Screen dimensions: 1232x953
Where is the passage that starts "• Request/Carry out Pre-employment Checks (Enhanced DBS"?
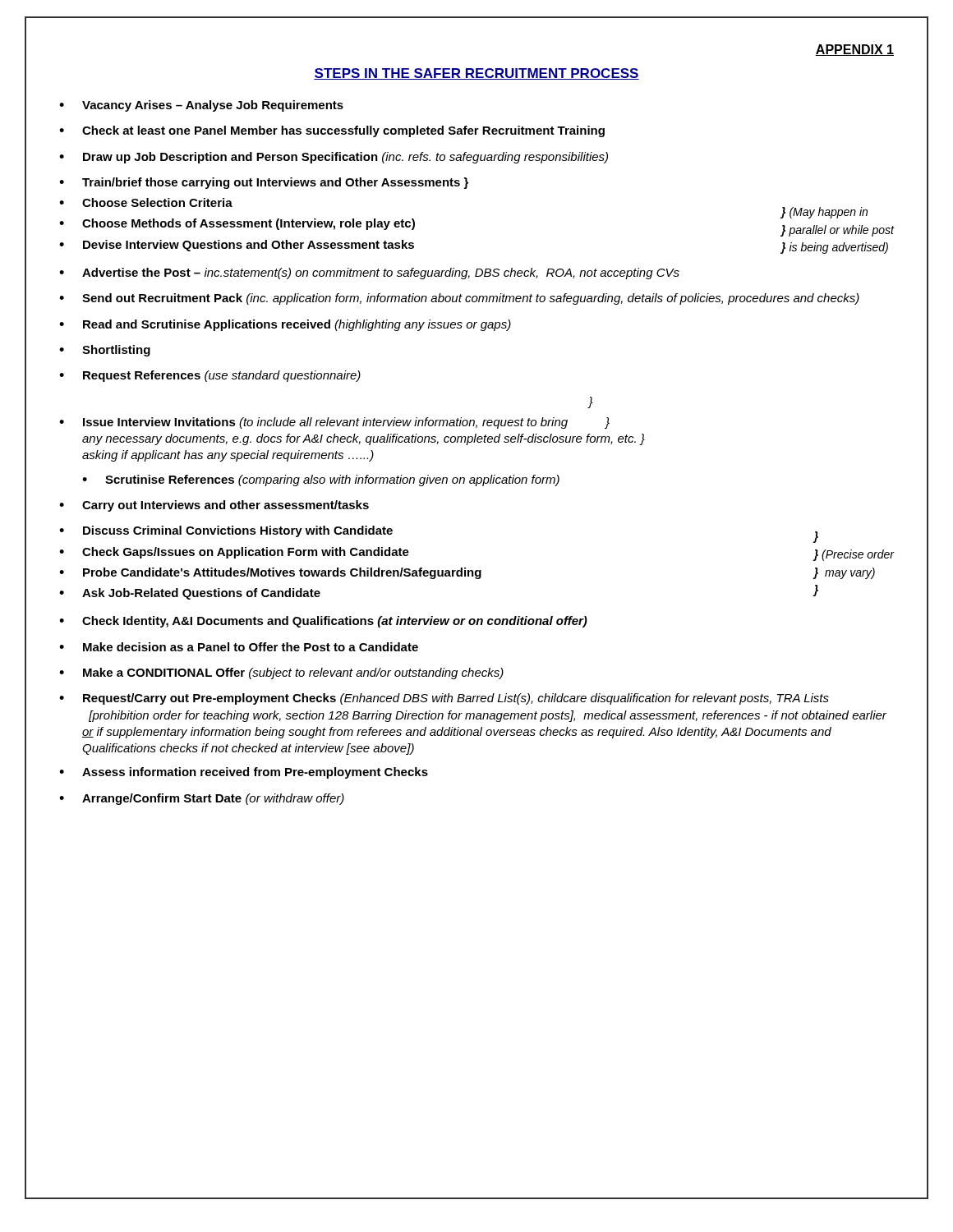pyautogui.click(x=476, y=723)
